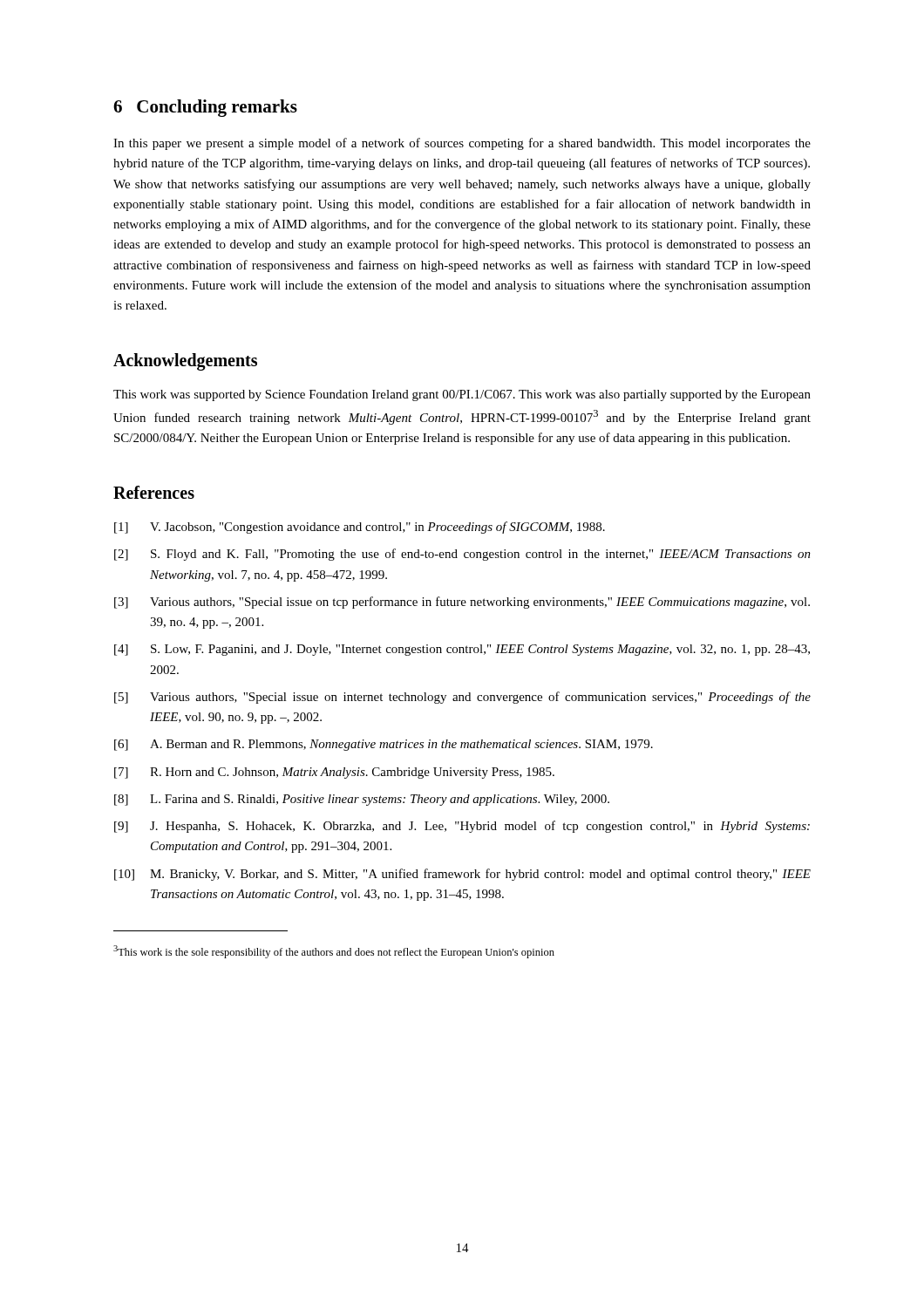
Task: Locate the block of text that opens with "[5] Various authors,"
Action: (462, 707)
